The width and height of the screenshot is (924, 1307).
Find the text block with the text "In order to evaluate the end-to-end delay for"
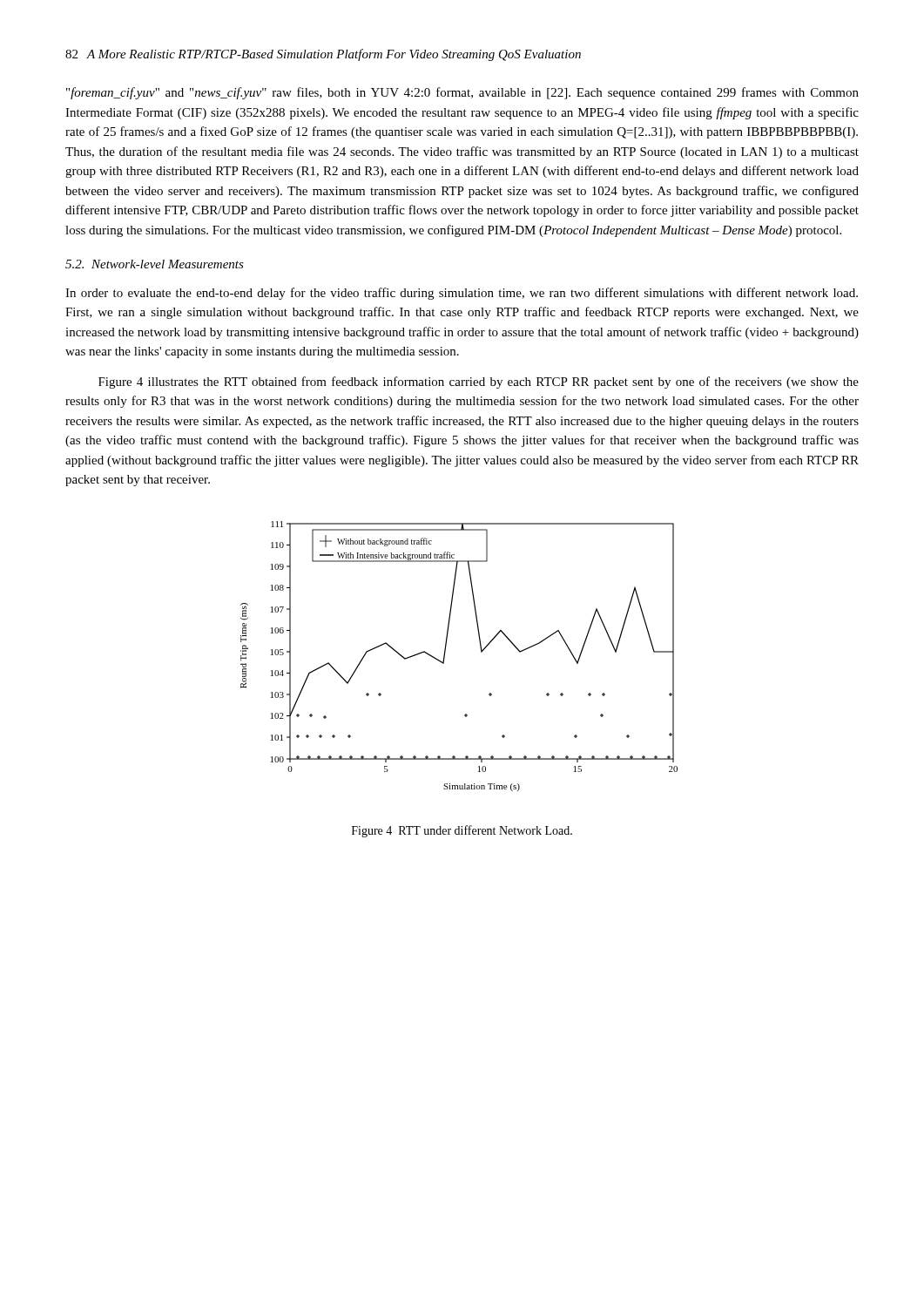462,322
